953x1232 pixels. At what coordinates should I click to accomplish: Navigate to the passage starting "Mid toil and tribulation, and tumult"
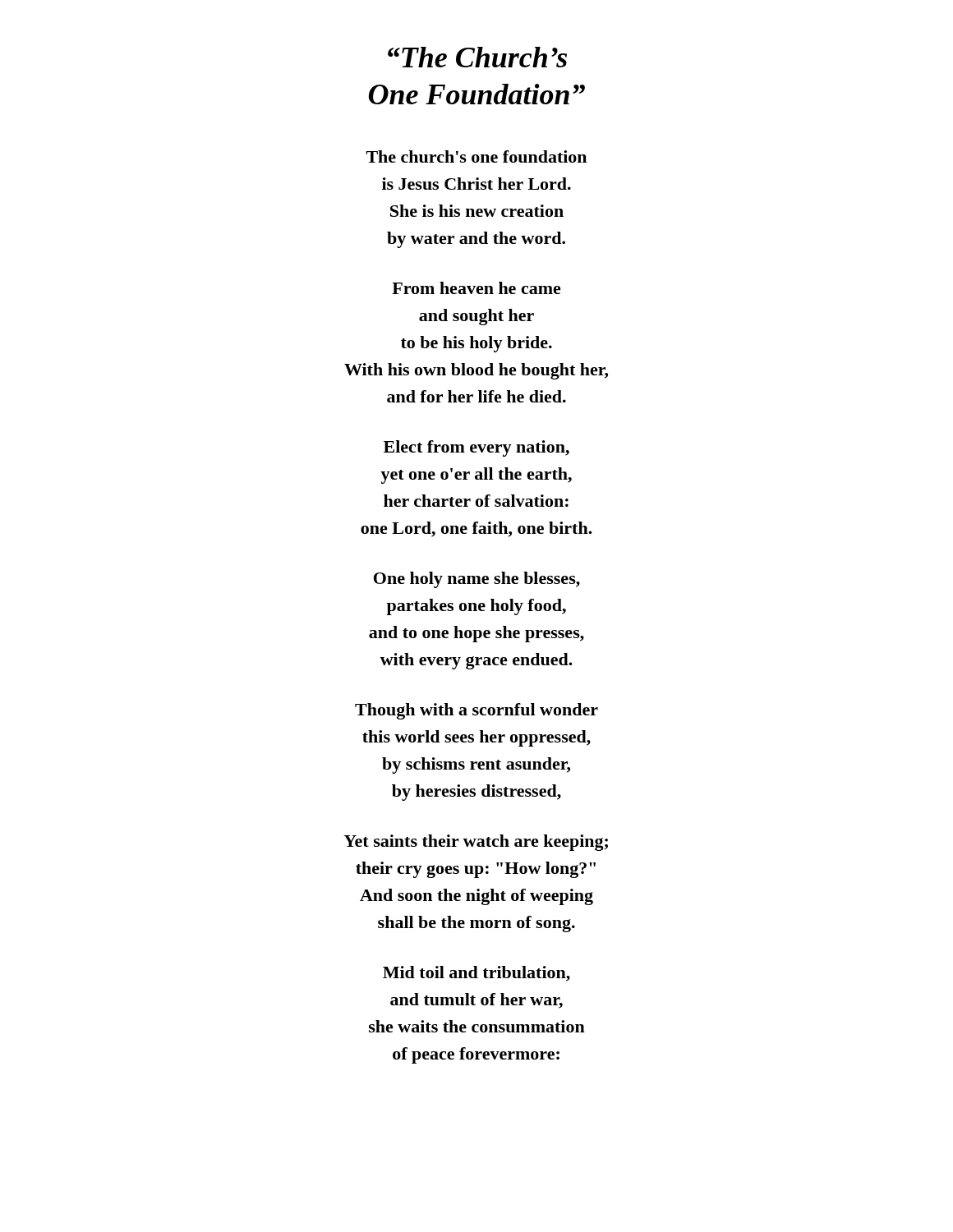tap(476, 1013)
